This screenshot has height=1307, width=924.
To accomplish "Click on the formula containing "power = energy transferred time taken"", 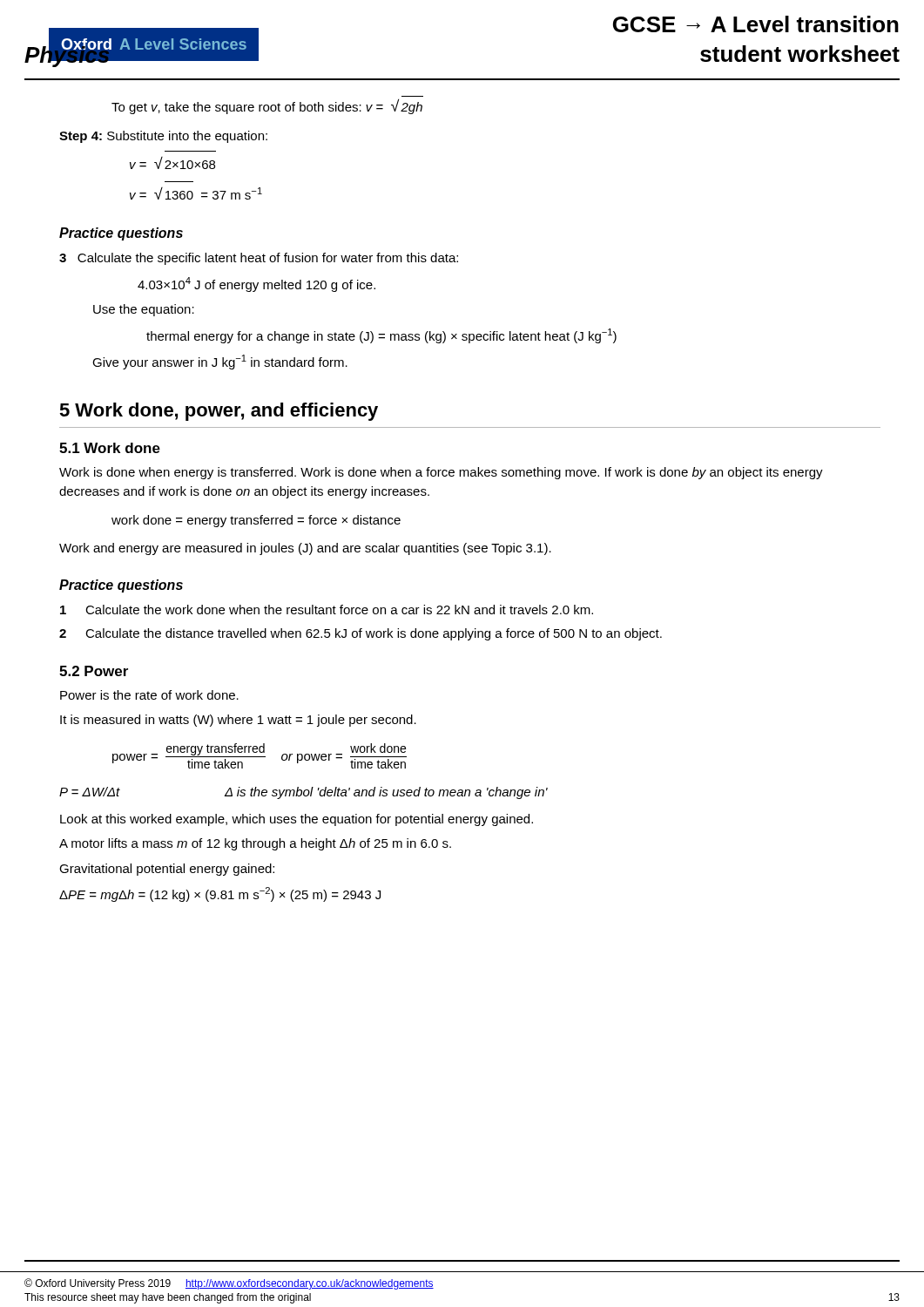I will [x=259, y=757].
